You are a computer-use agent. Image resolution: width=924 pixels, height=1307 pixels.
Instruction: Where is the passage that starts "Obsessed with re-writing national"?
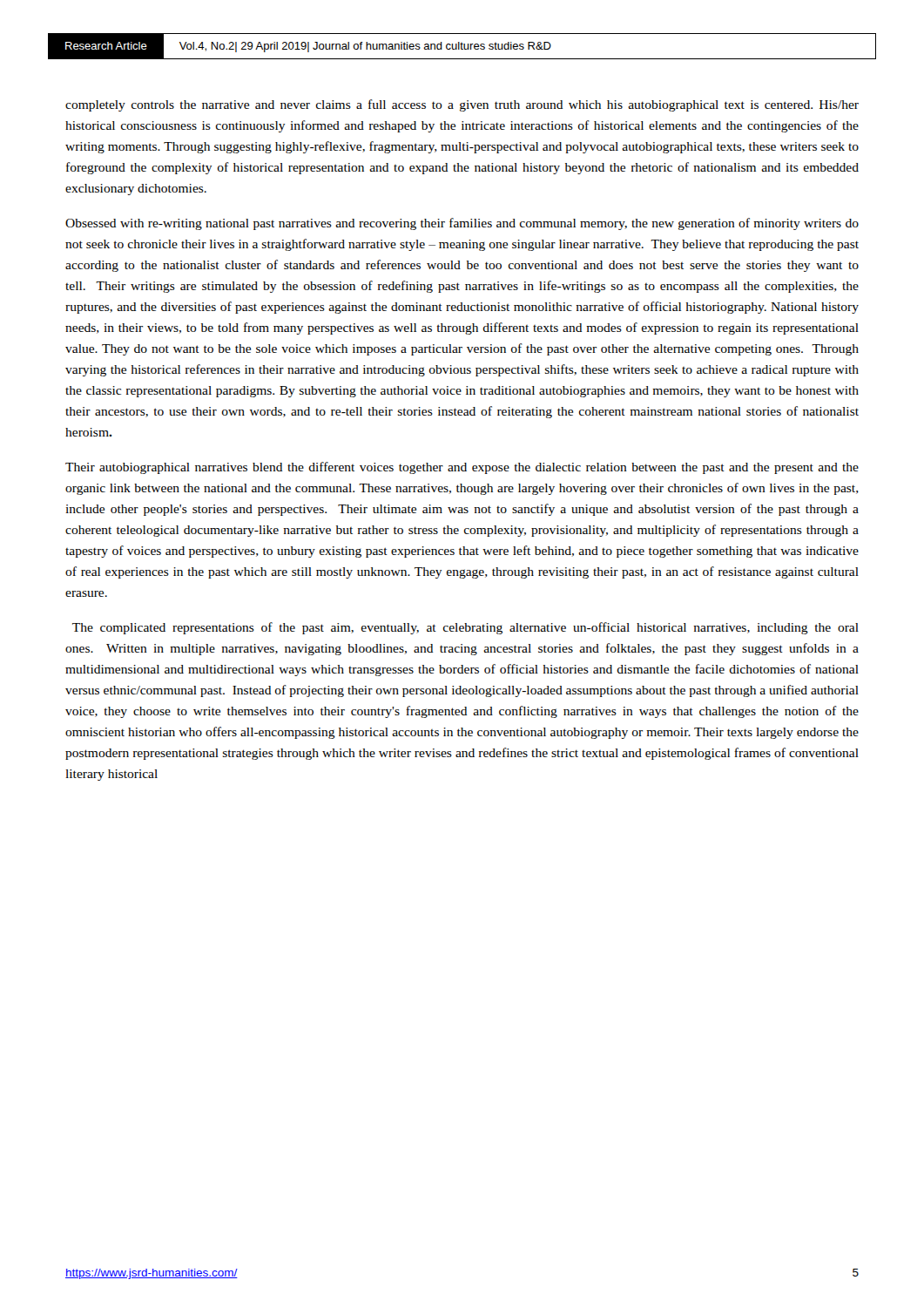(x=462, y=327)
